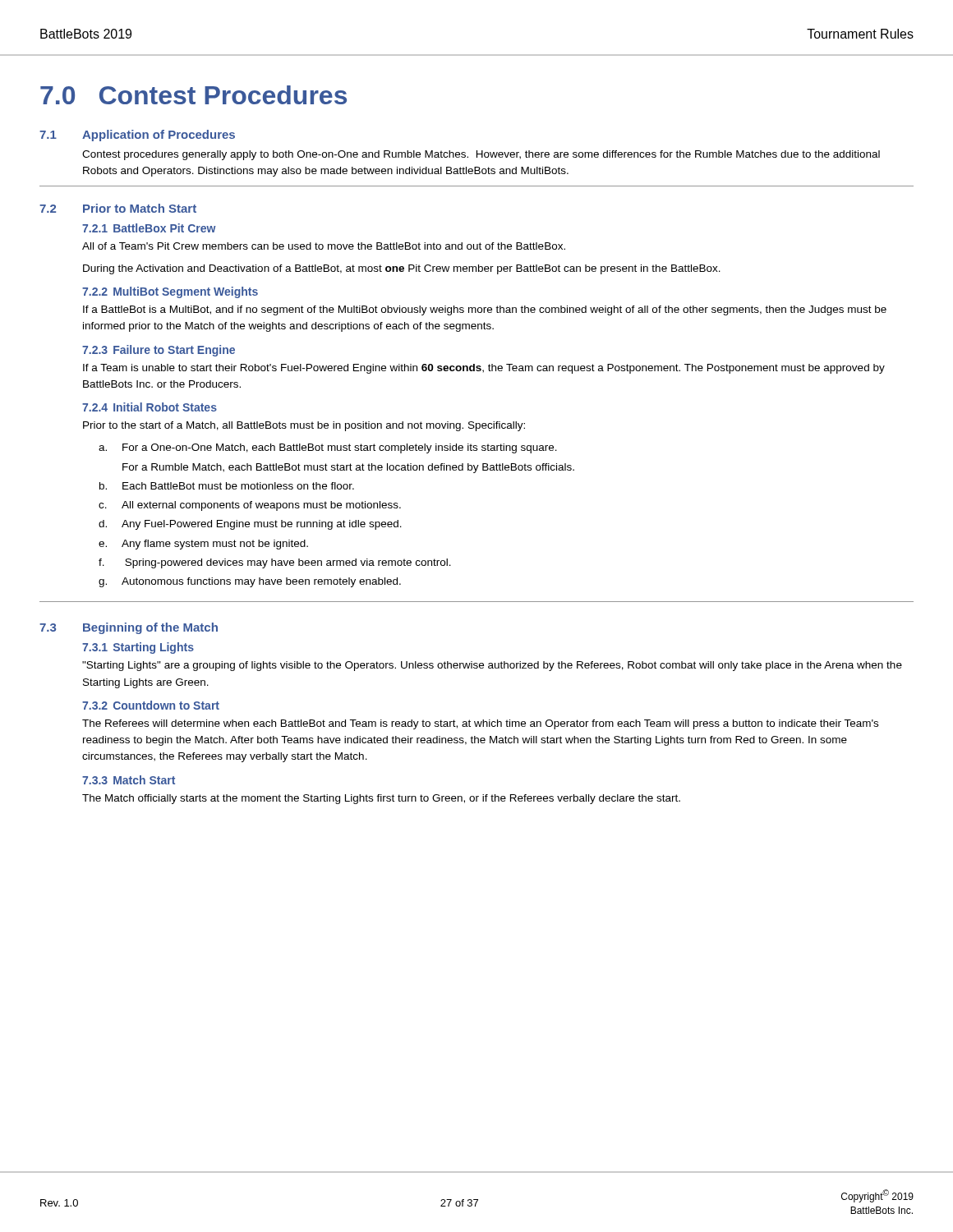Point to "7.1 Application of Procedures"
The width and height of the screenshot is (953, 1232).
coord(138,134)
